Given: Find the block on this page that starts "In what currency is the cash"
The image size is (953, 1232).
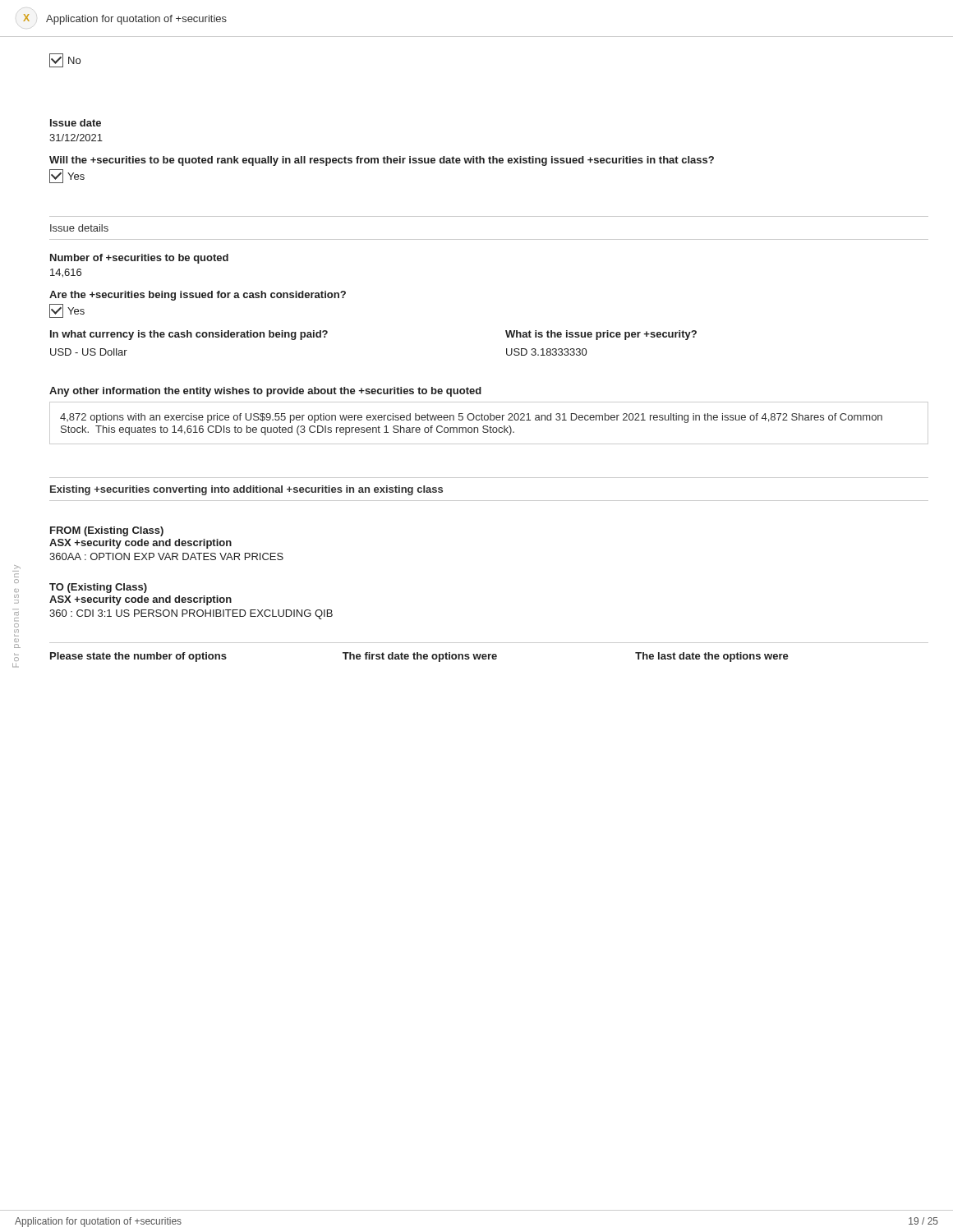Looking at the screenshot, I should (x=261, y=334).
